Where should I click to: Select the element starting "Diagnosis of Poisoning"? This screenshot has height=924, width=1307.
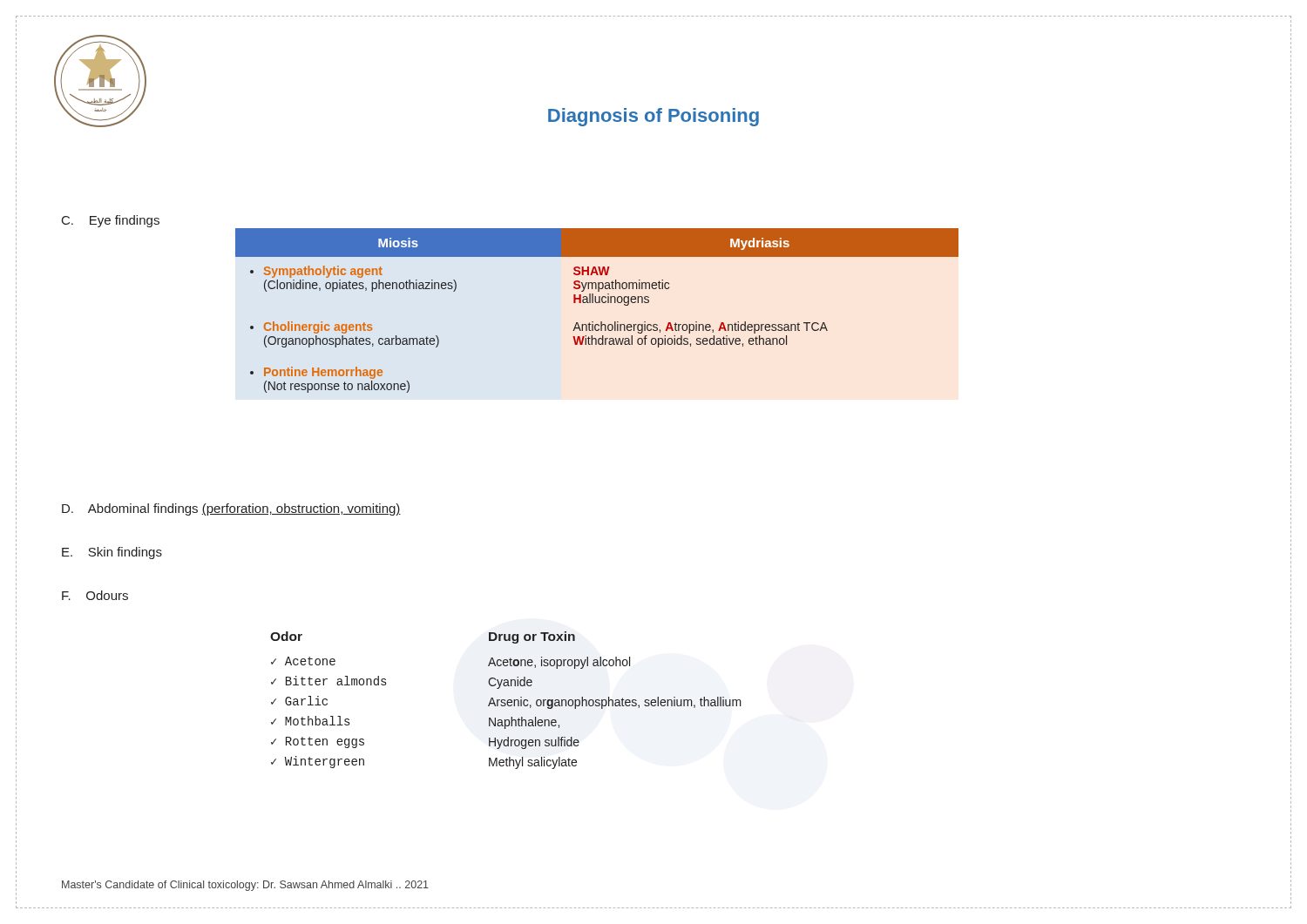click(654, 115)
